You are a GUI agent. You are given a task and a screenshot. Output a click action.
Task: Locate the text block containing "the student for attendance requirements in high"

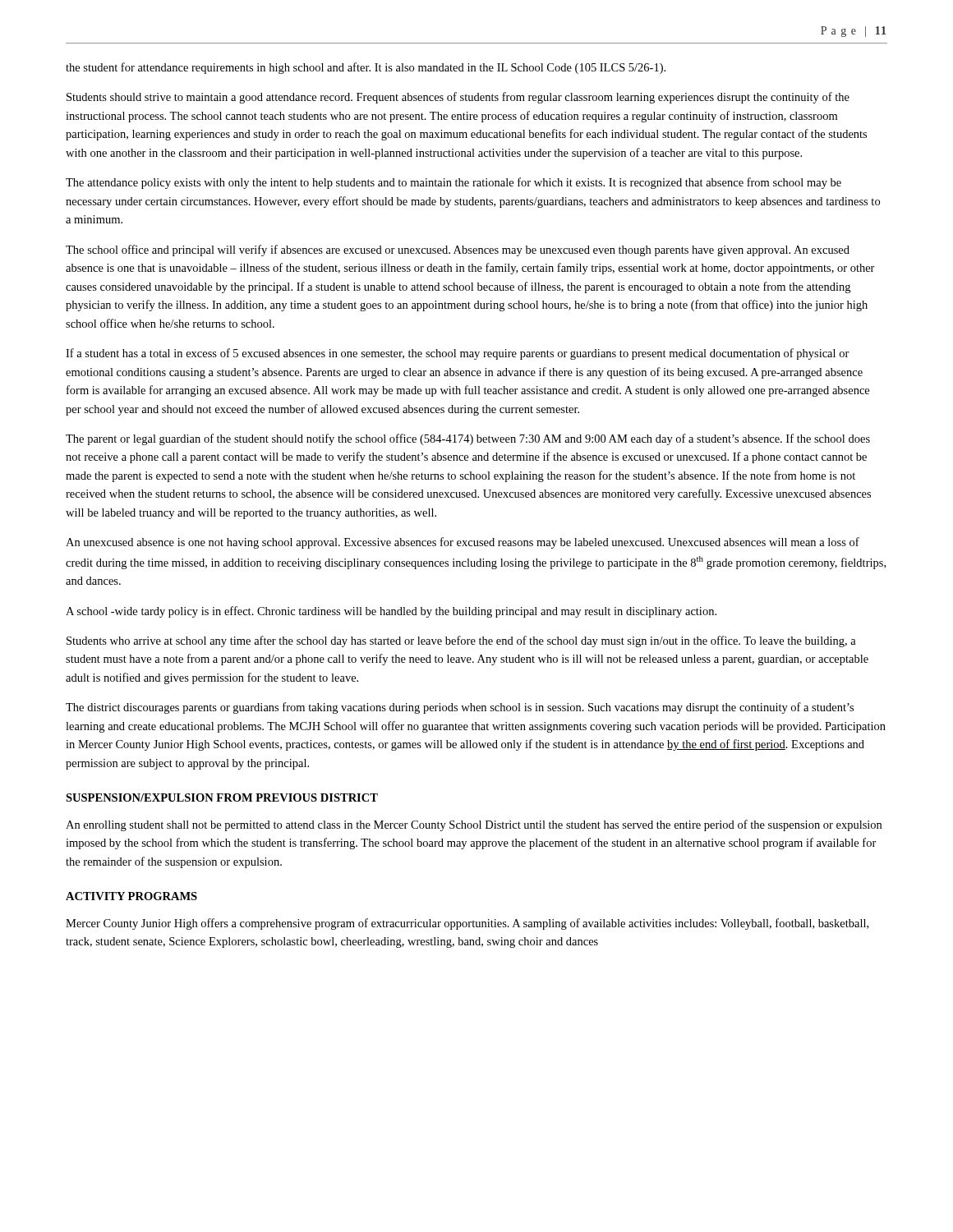[476, 68]
